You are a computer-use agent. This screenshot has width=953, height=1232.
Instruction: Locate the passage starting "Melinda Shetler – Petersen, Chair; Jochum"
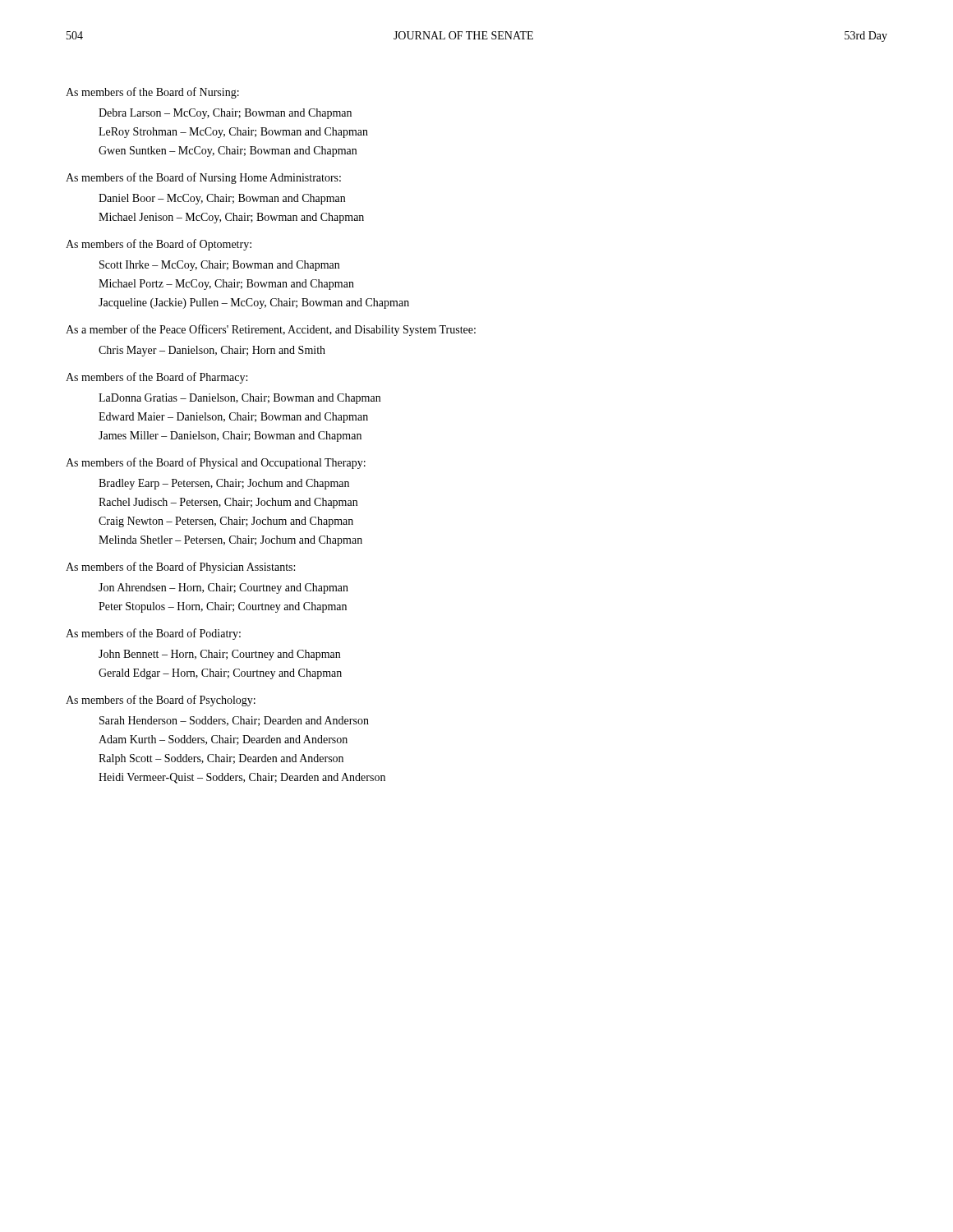coord(230,540)
